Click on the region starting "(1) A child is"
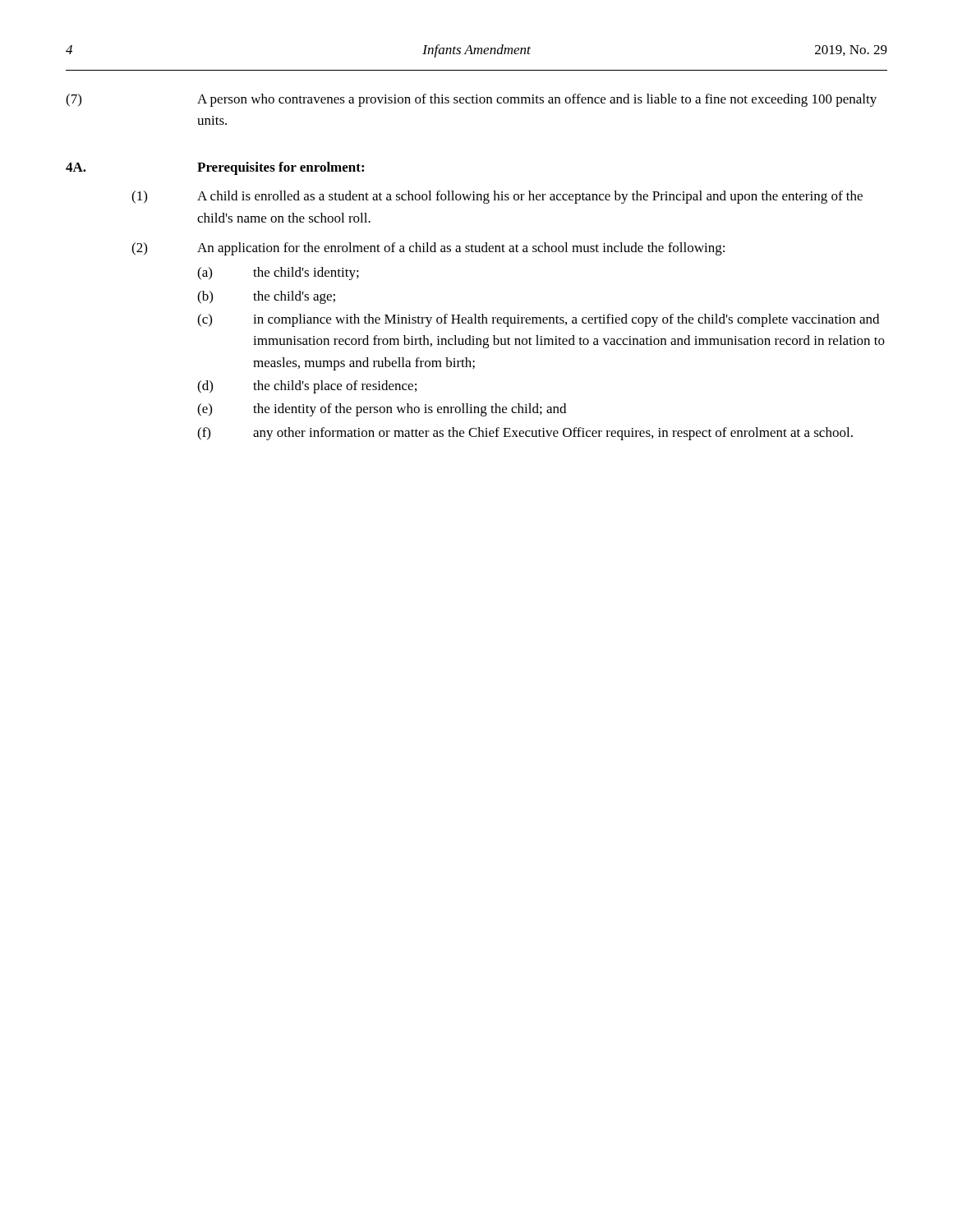Screen dimensions: 1232x953 (509, 207)
